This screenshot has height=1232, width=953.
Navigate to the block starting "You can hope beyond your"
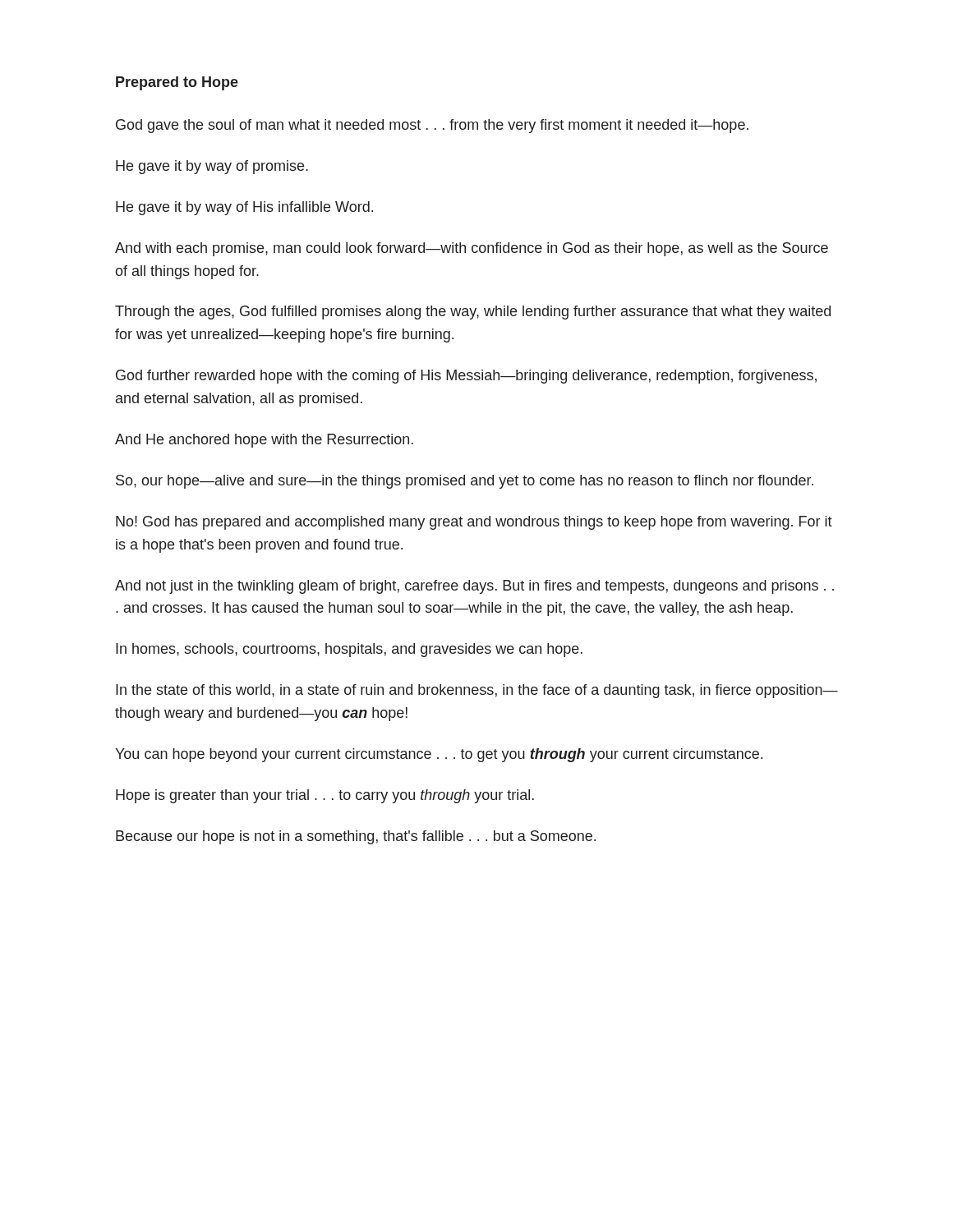pyautogui.click(x=439, y=754)
